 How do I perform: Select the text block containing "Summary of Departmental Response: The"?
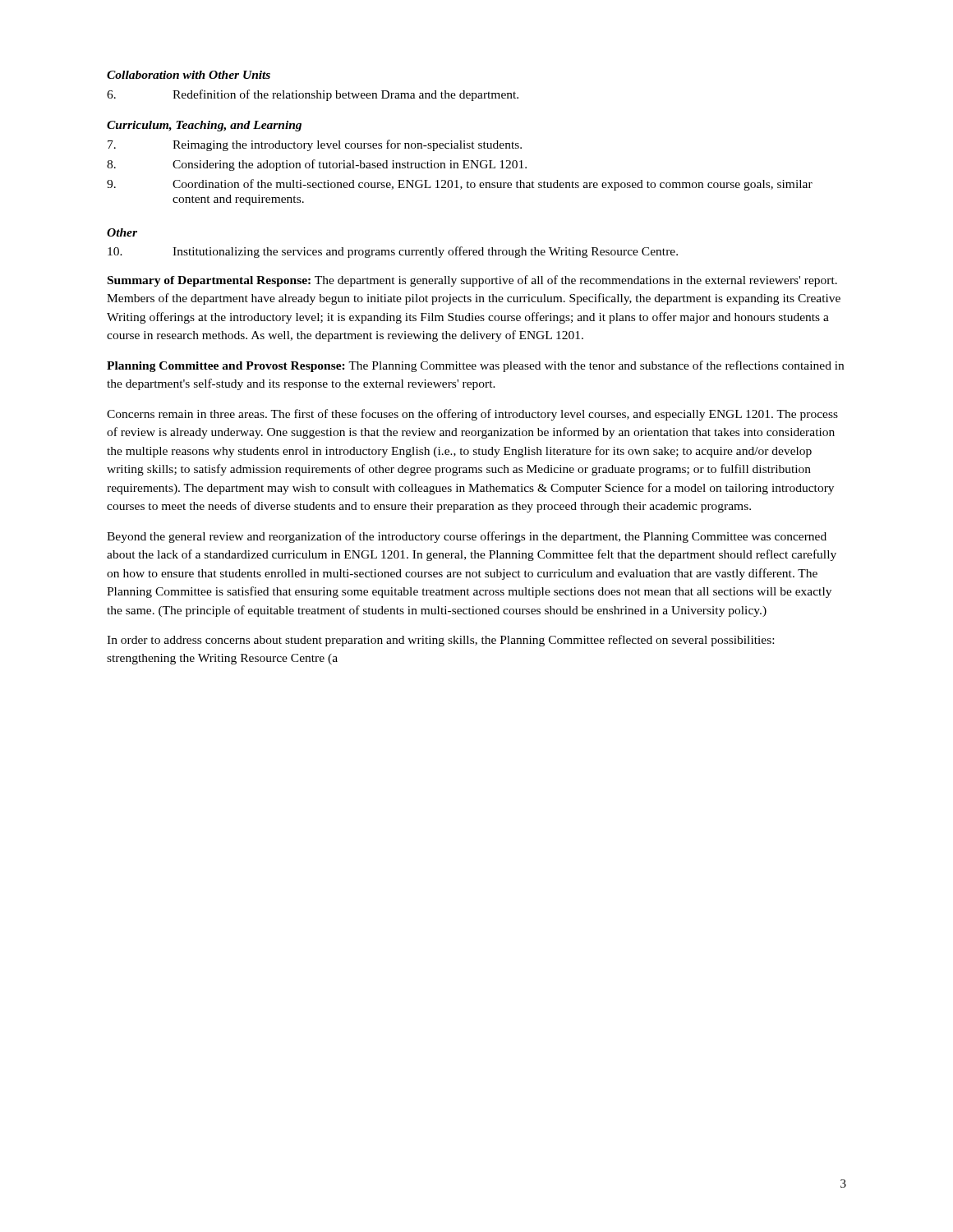[474, 307]
